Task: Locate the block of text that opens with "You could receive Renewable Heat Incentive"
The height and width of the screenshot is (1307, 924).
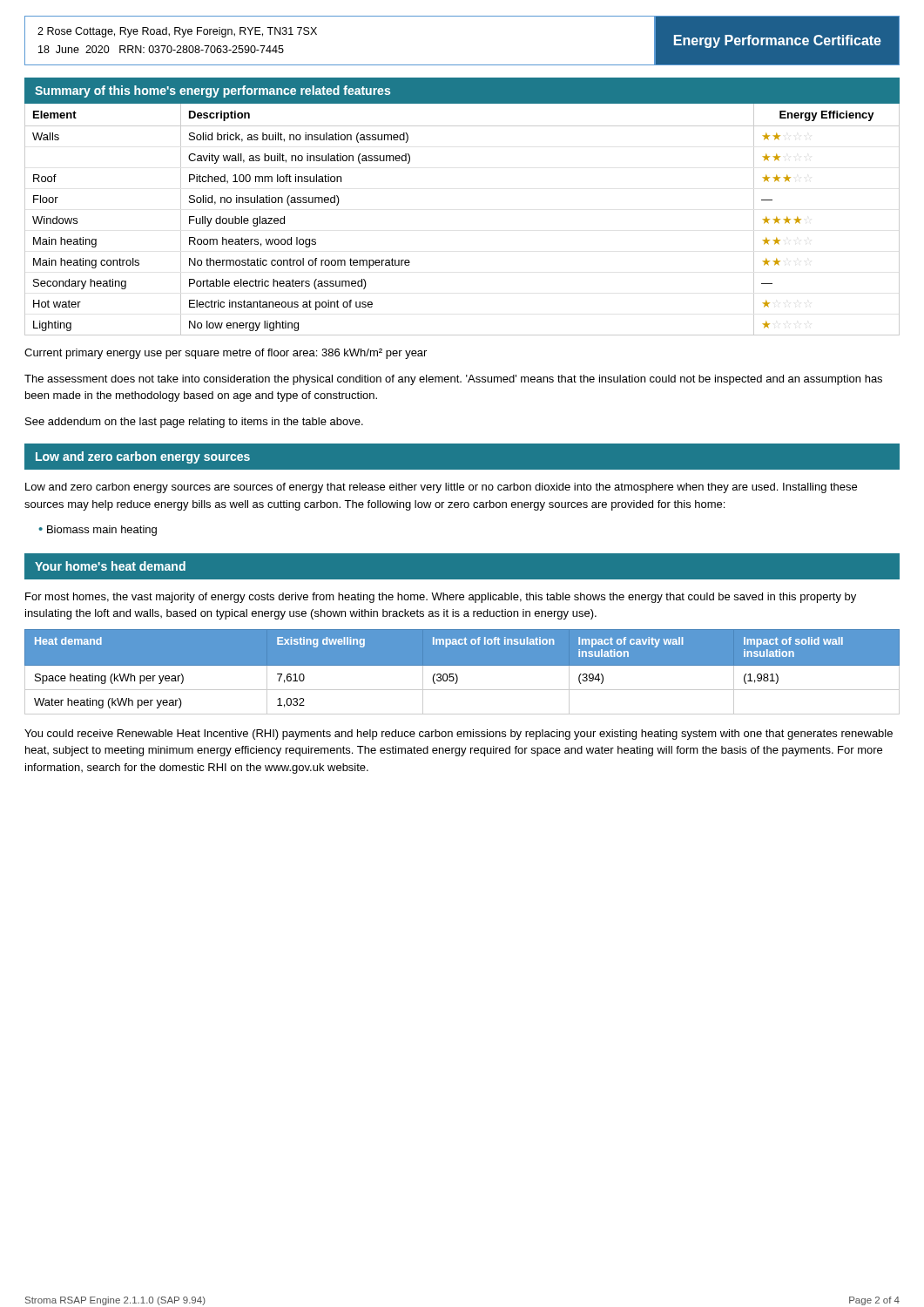Action: (459, 750)
